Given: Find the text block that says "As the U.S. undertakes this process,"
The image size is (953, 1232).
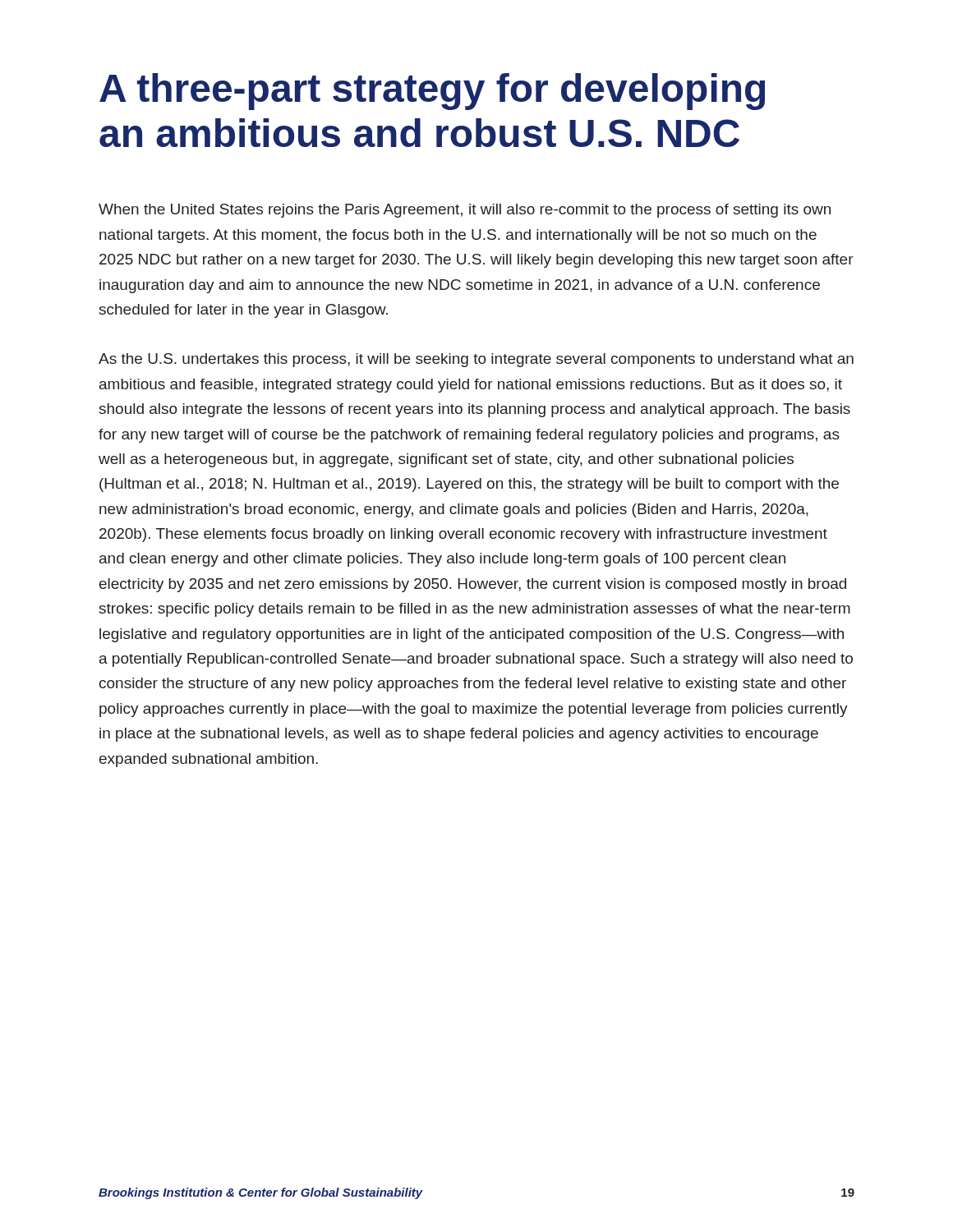Looking at the screenshot, I should coord(476,559).
